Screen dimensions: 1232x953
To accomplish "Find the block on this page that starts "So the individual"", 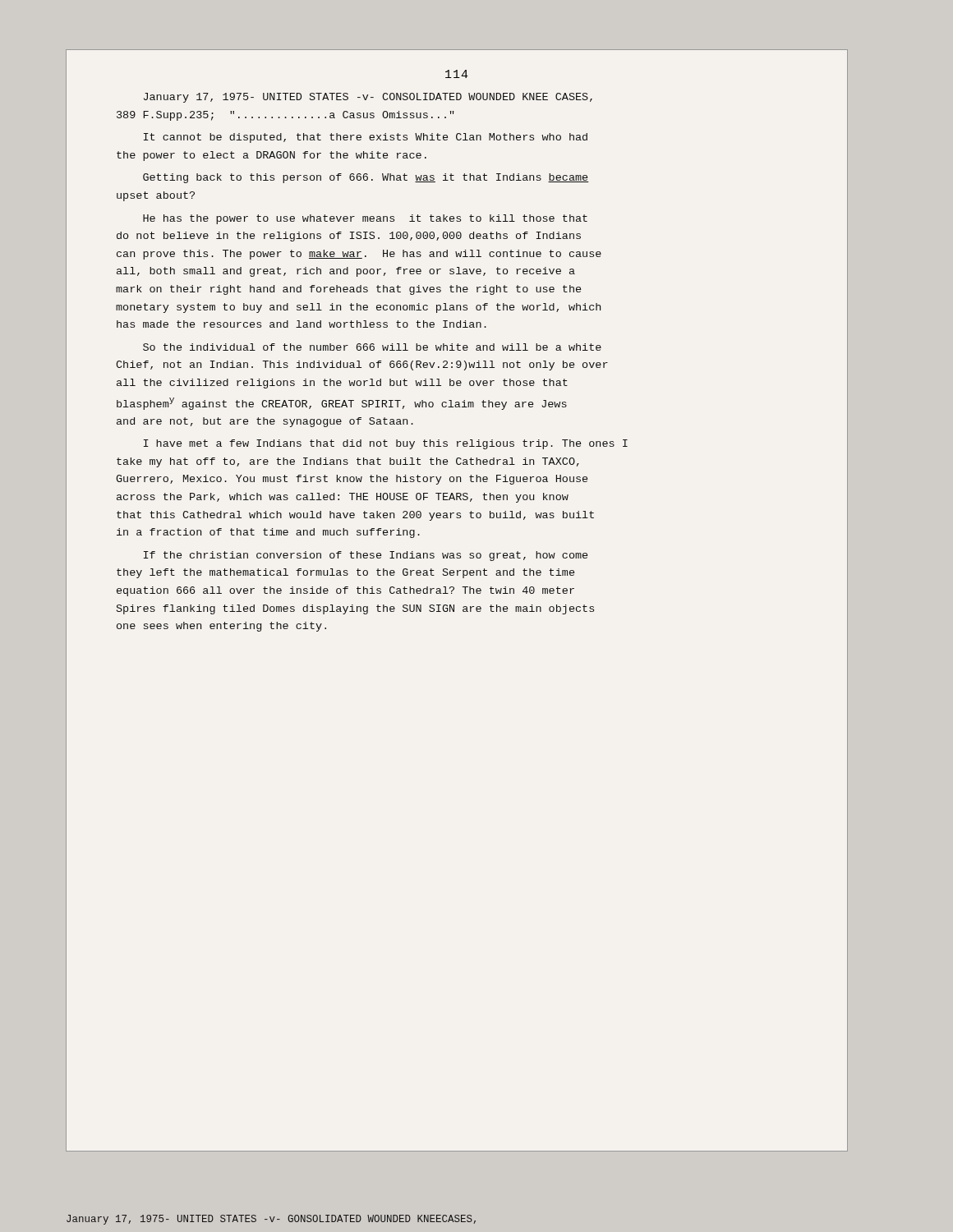I will tap(362, 385).
